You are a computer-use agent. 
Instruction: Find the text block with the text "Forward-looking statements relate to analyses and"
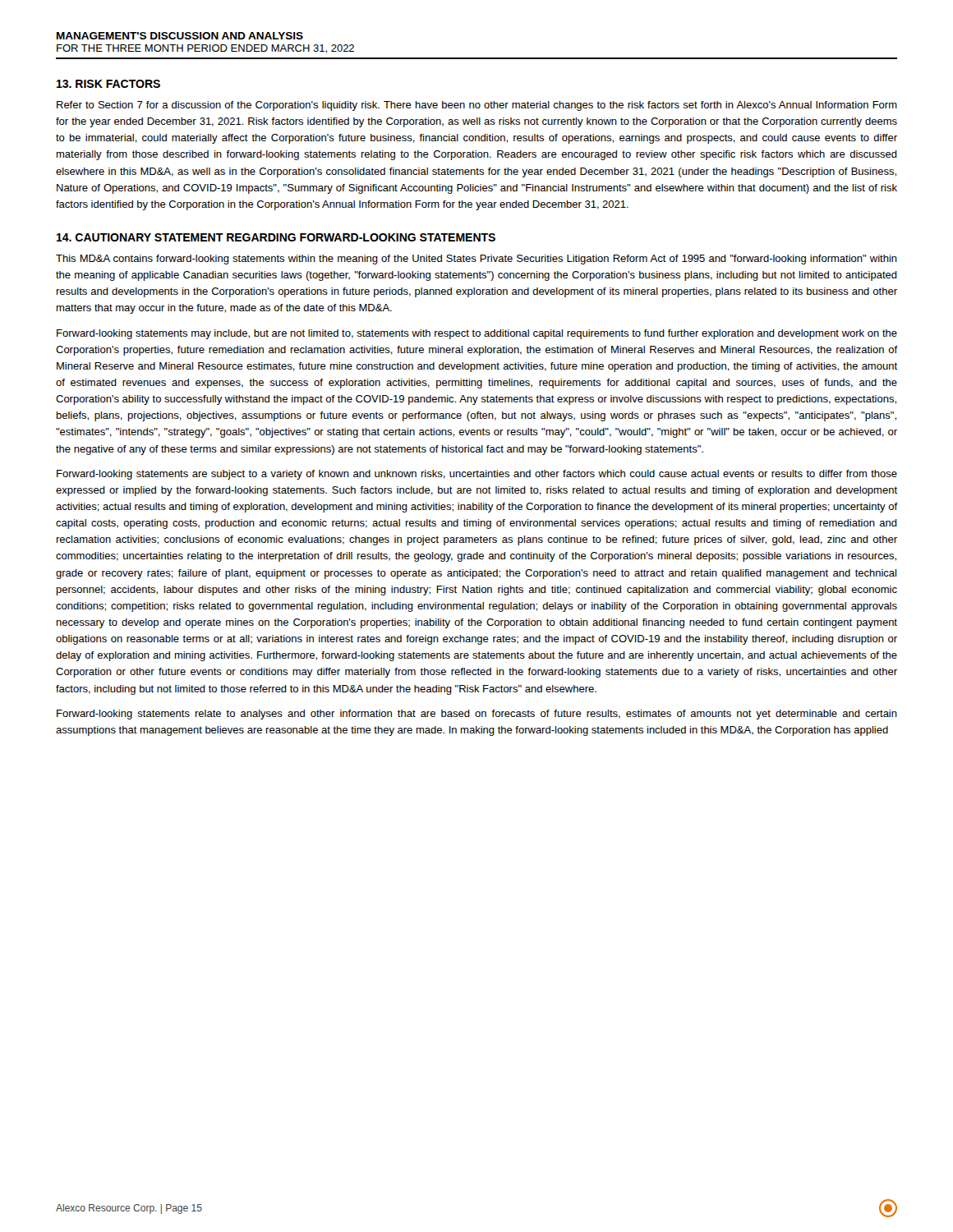point(476,721)
